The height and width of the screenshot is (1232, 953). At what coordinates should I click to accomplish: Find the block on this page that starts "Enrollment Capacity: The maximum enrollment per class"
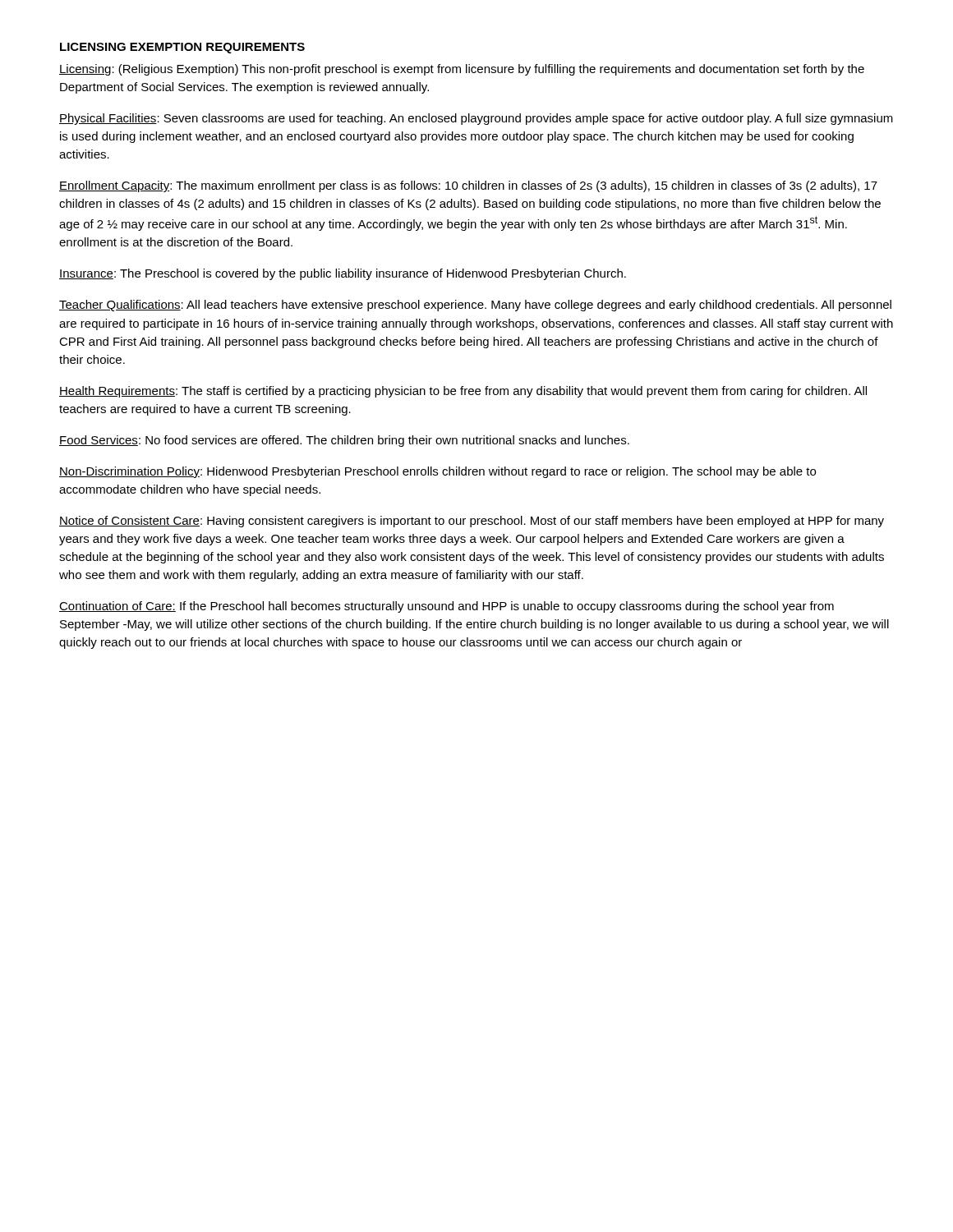click(470, 214)
